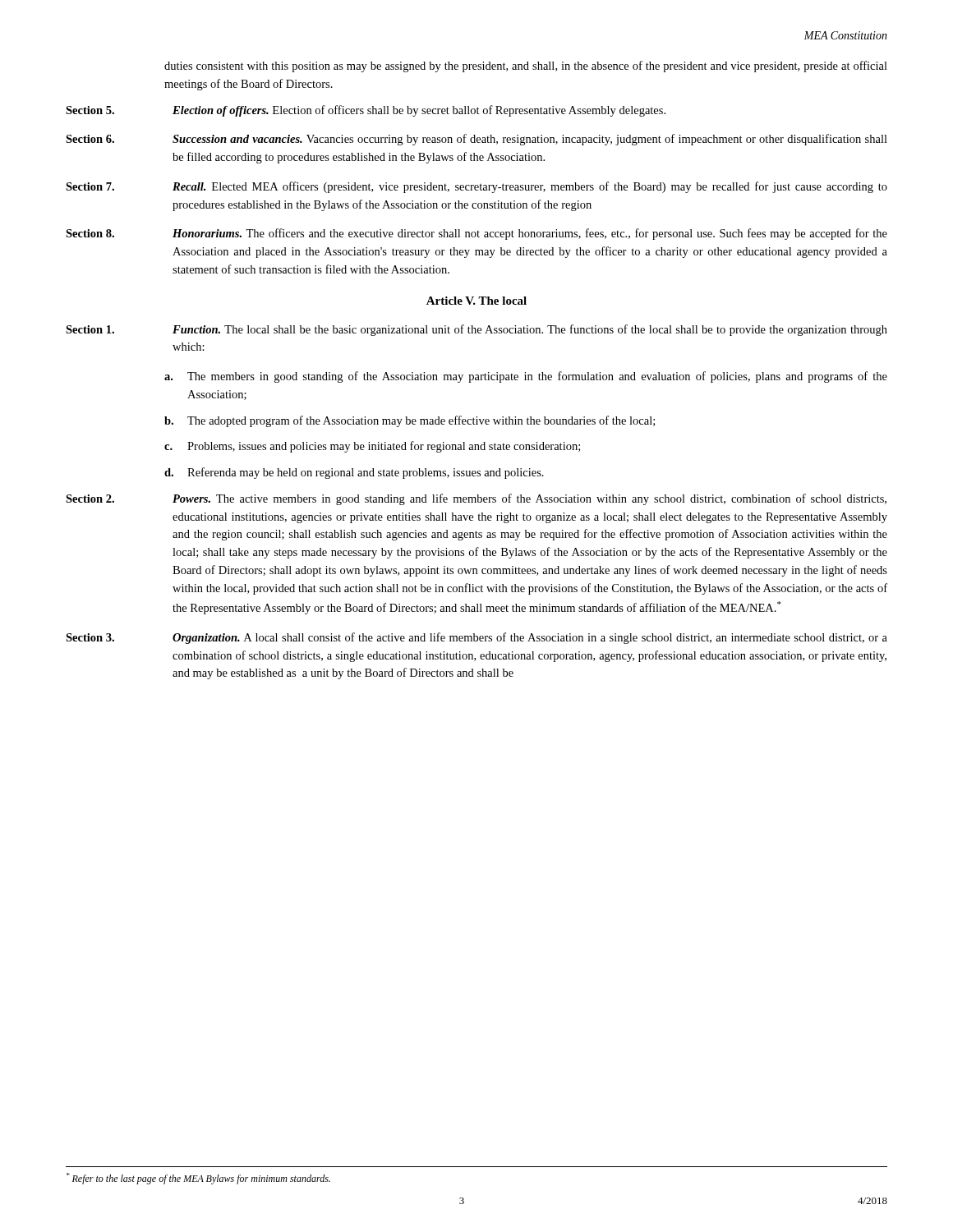Point to the text starting "Recall. Elected MEA officers"
This screenshot has height=1232, width=953.
(x=530, y=195)
